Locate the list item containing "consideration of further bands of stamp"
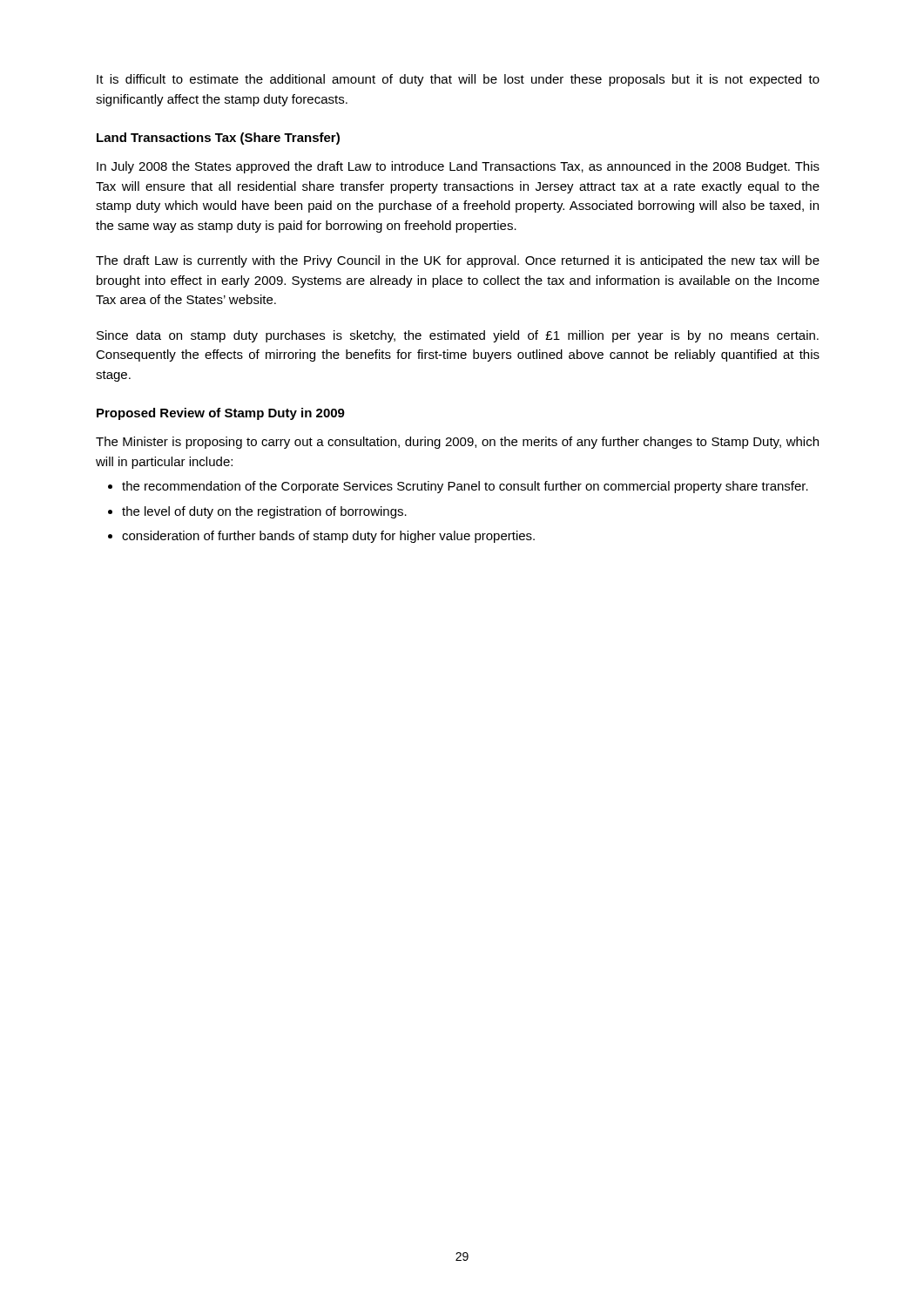924x1307 pixels. click(329, 535)
